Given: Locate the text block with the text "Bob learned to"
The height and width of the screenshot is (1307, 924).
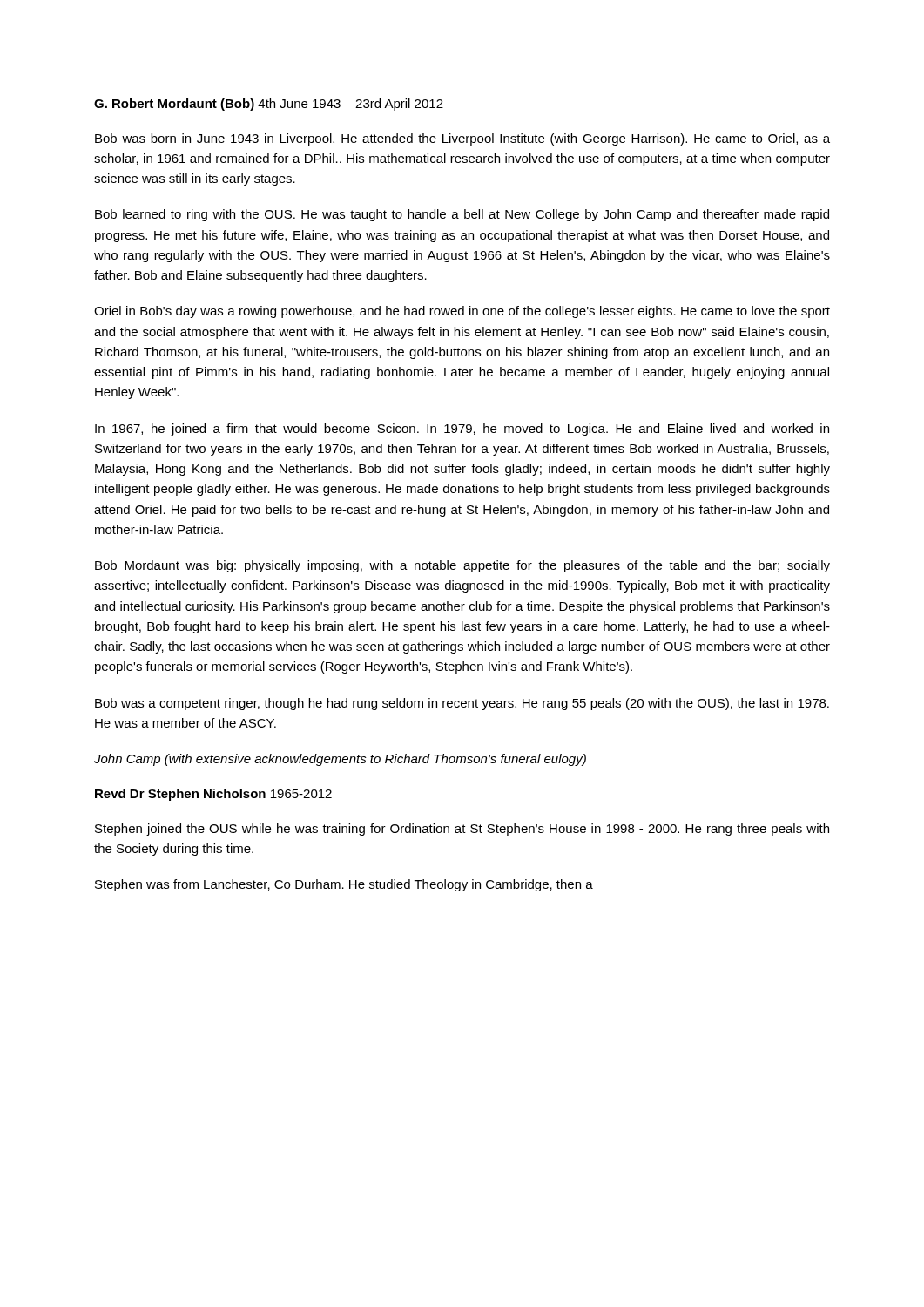Looking at the screenshot, I should pos(462,245).
